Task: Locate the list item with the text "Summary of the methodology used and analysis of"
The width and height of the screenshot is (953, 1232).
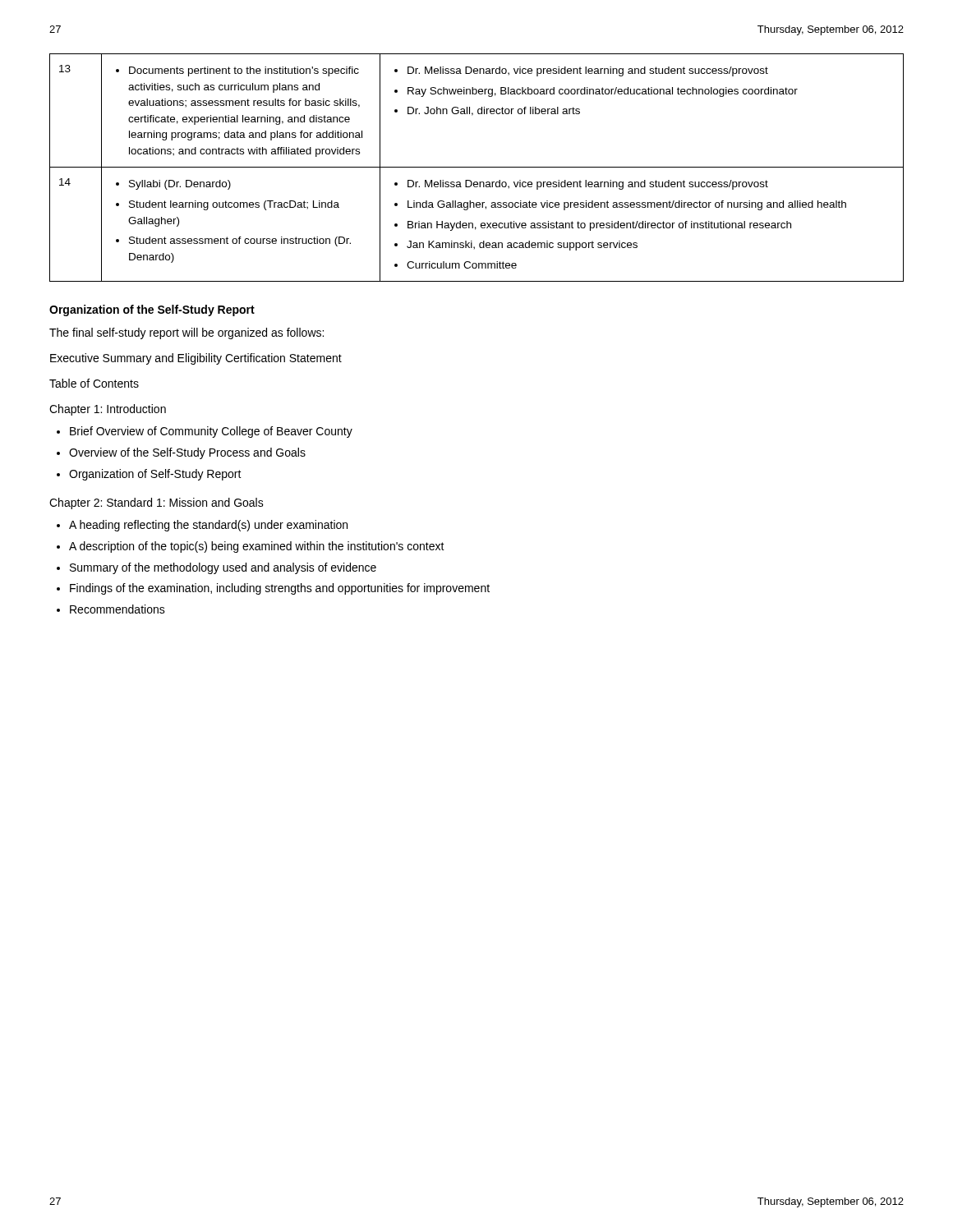Action: click(x=223, y=567)
